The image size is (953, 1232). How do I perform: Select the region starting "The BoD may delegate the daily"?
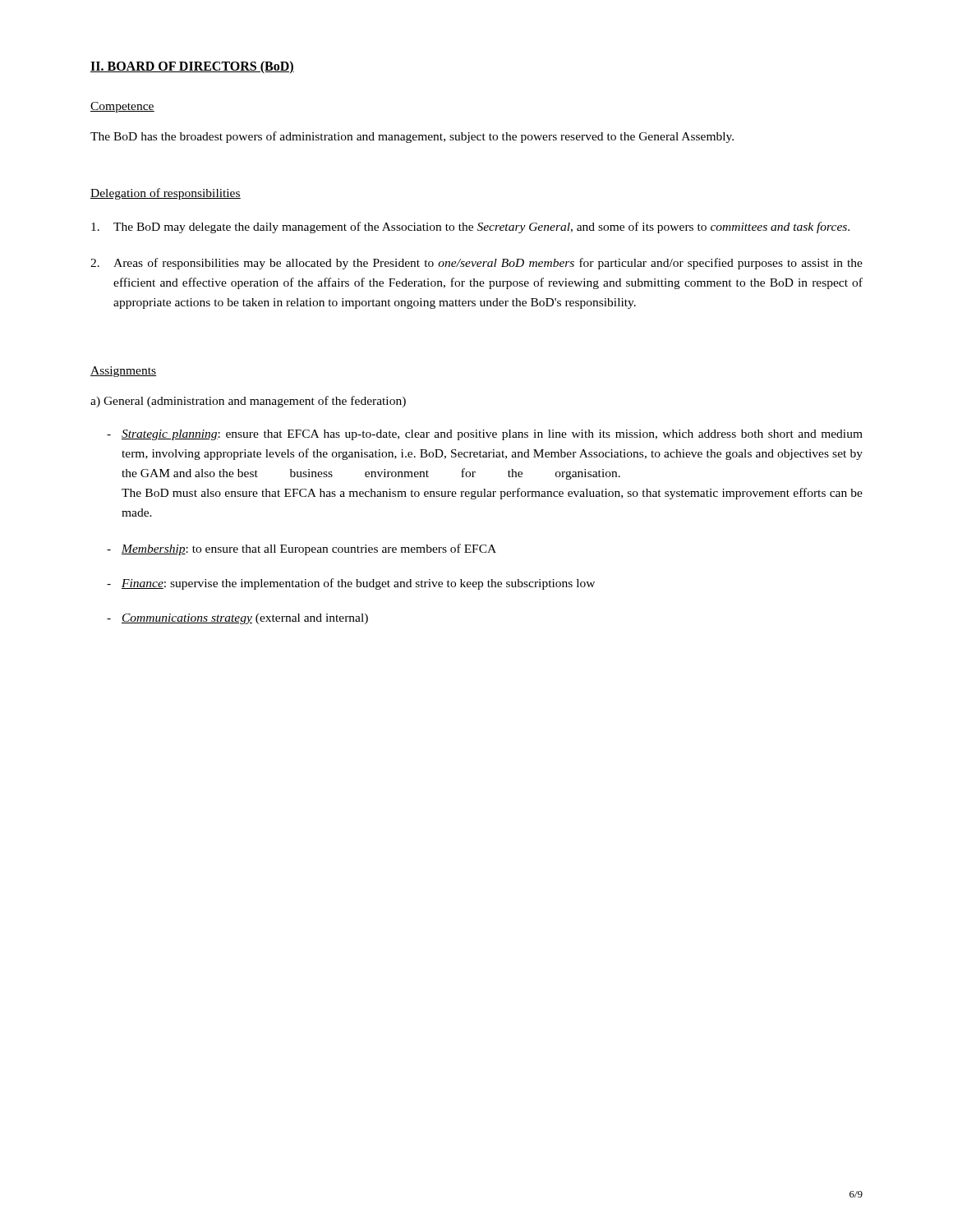476,227
